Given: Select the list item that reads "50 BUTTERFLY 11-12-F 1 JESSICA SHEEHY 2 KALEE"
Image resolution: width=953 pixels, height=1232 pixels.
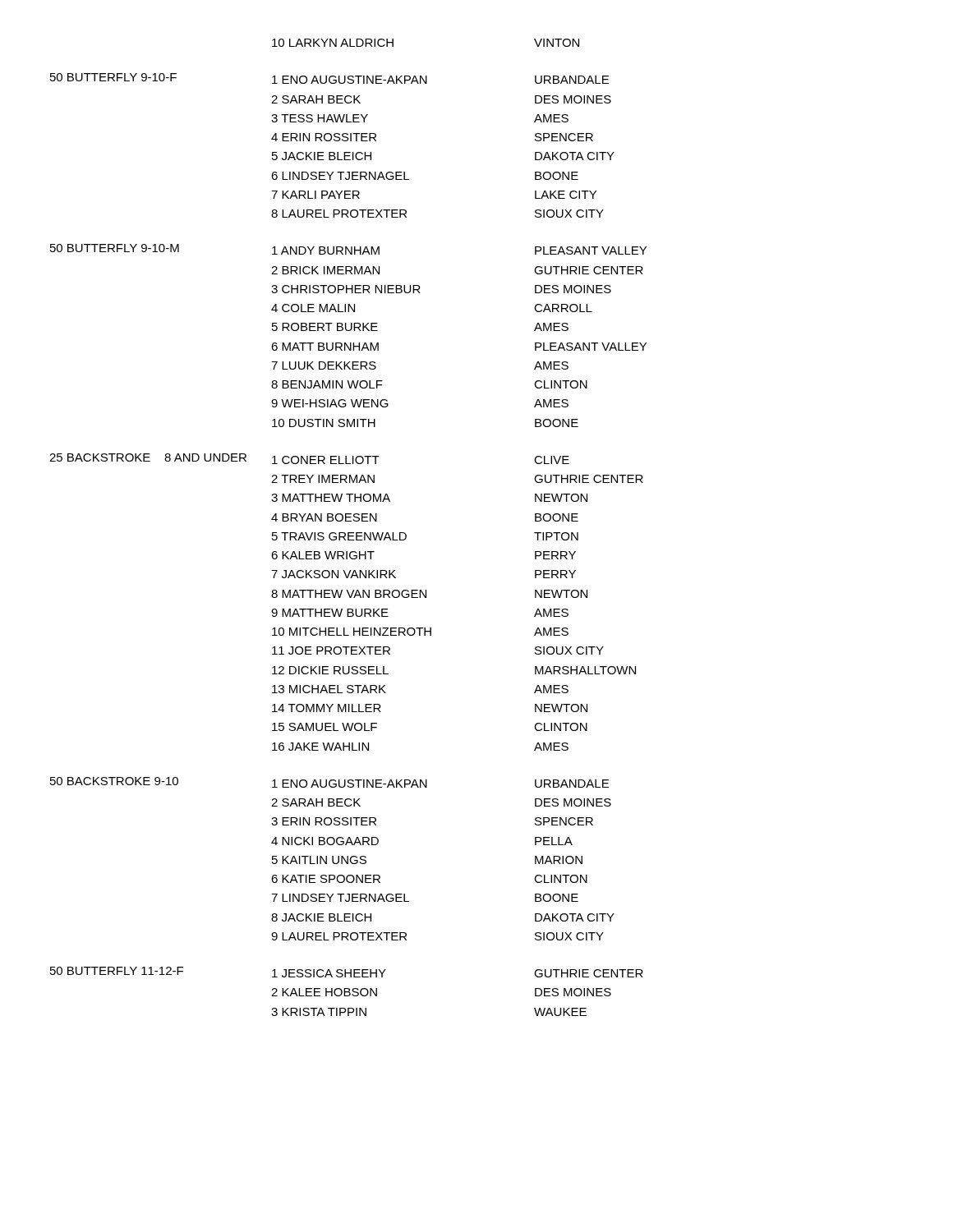Looking at the screenshot, I should 347,972.
